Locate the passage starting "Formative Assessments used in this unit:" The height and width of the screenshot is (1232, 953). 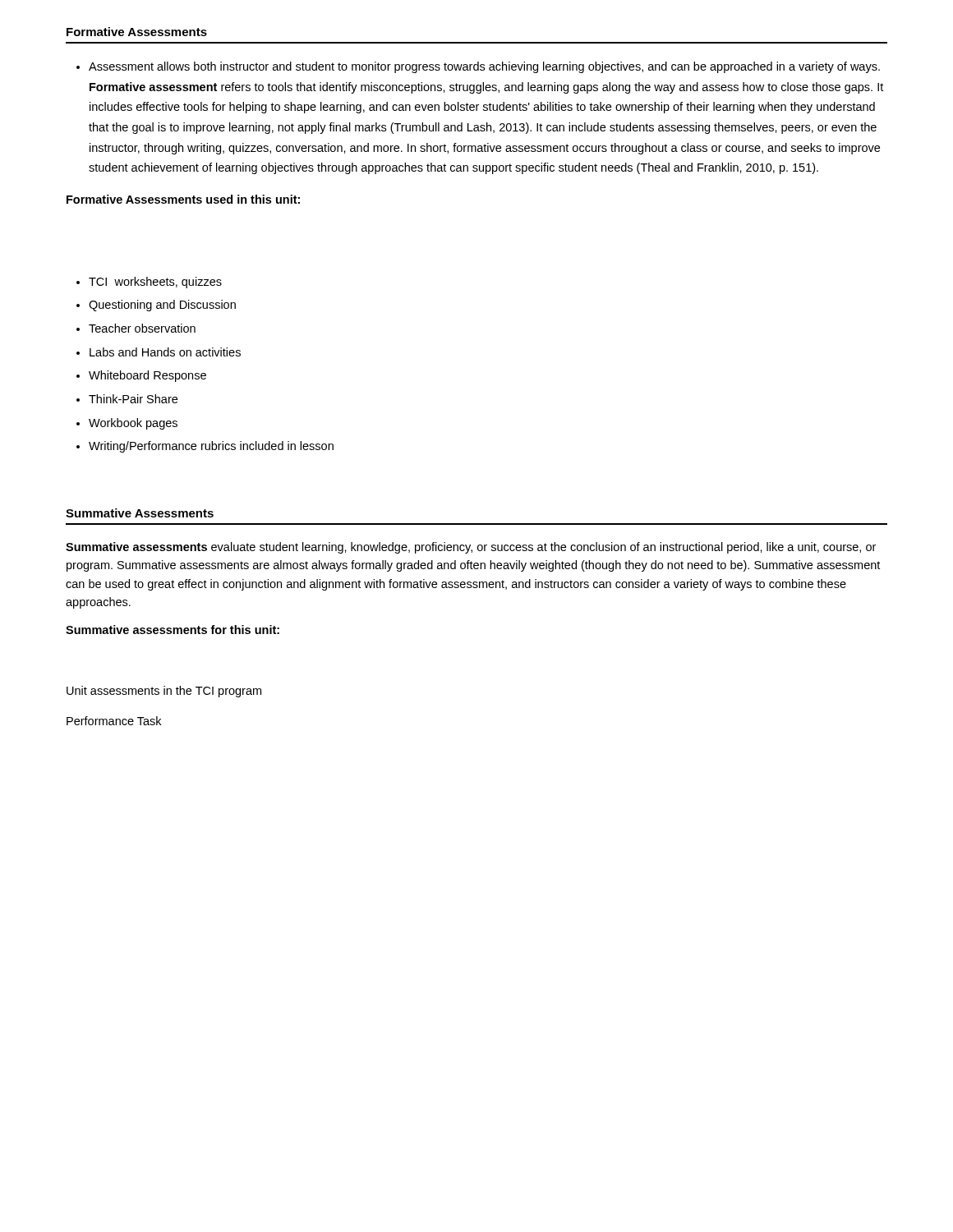(x=183, y=199)
